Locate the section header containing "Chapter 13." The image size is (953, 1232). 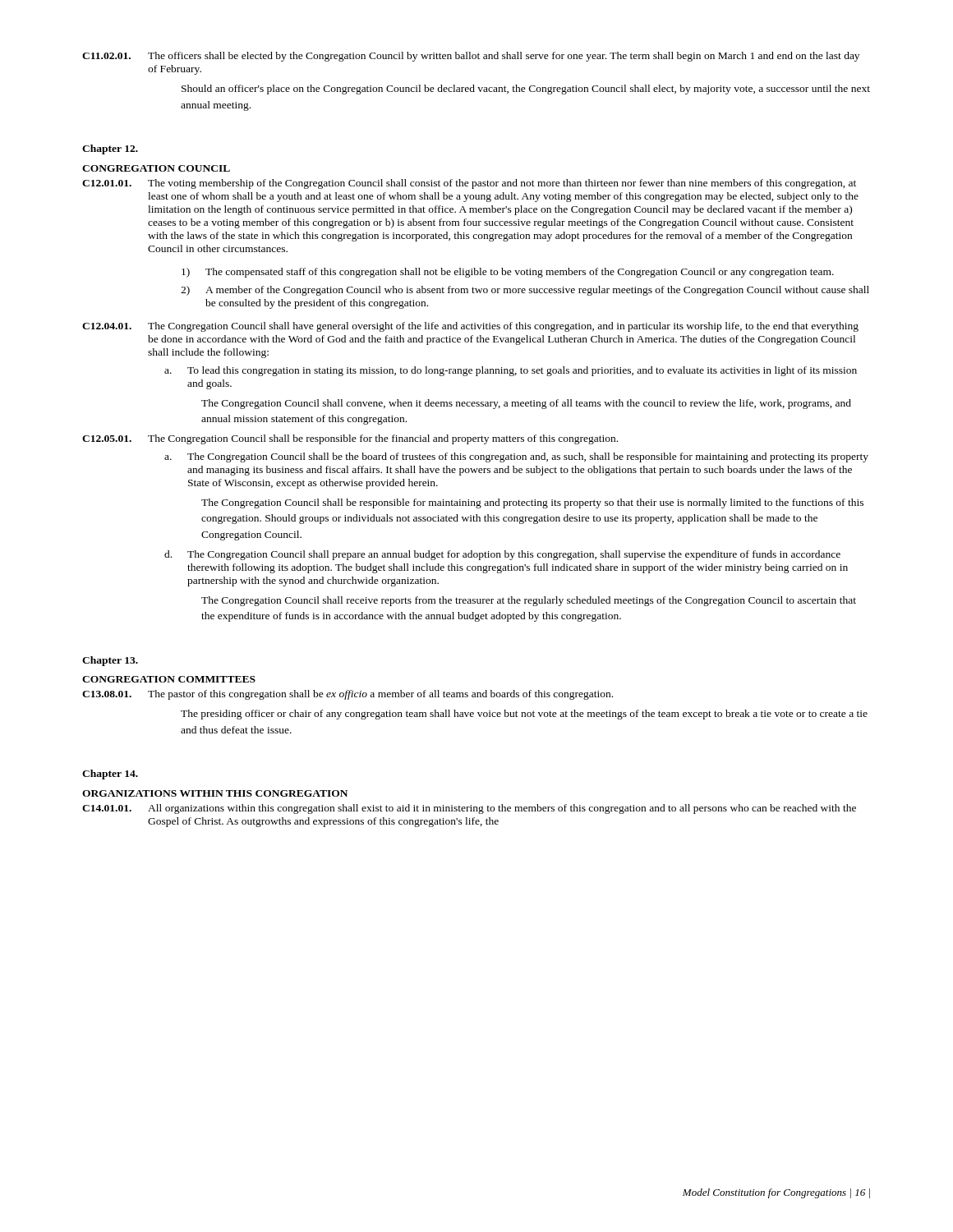coord(110,661)
